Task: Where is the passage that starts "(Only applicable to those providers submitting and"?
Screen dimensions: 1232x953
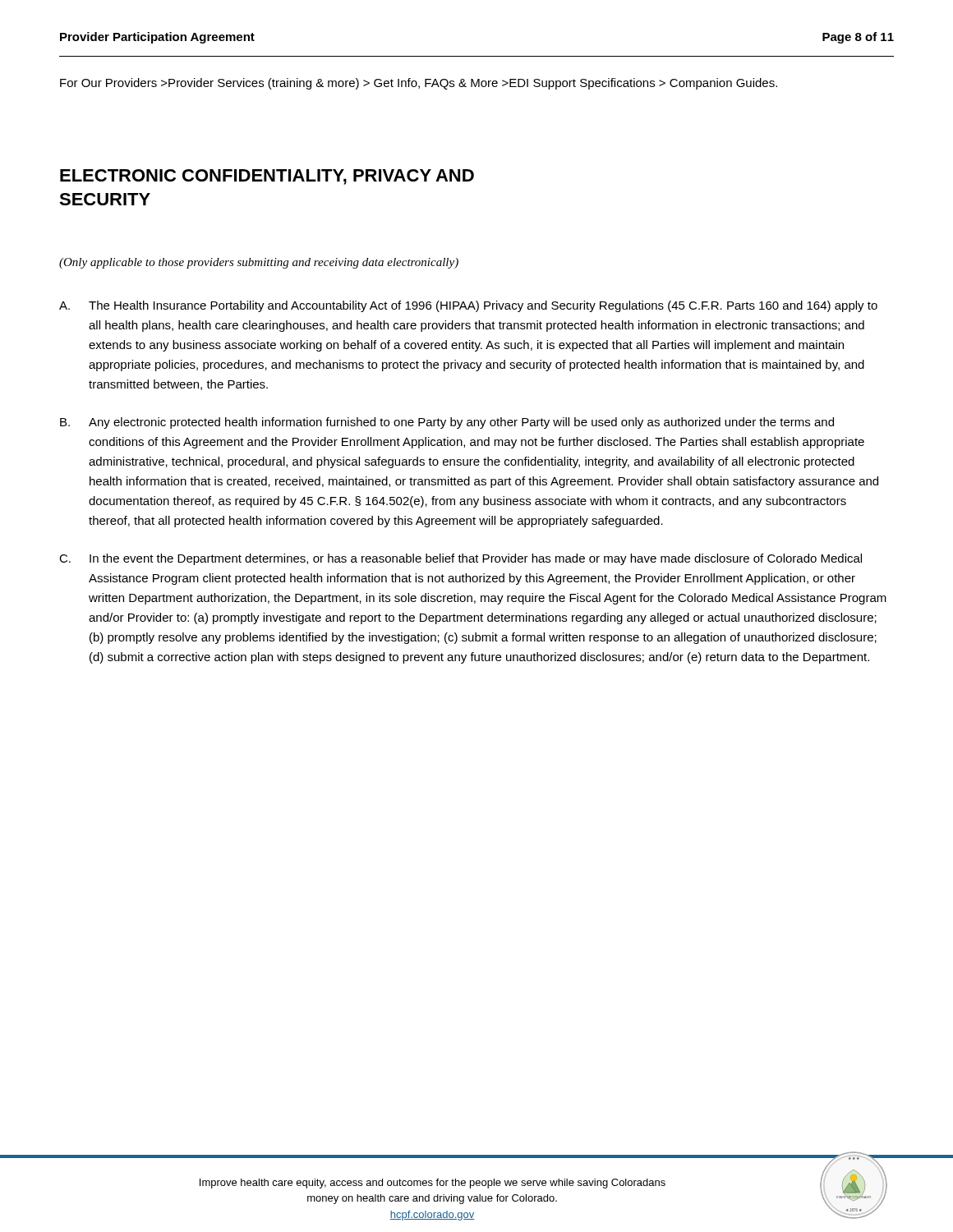Action: [x=259, y=262]
